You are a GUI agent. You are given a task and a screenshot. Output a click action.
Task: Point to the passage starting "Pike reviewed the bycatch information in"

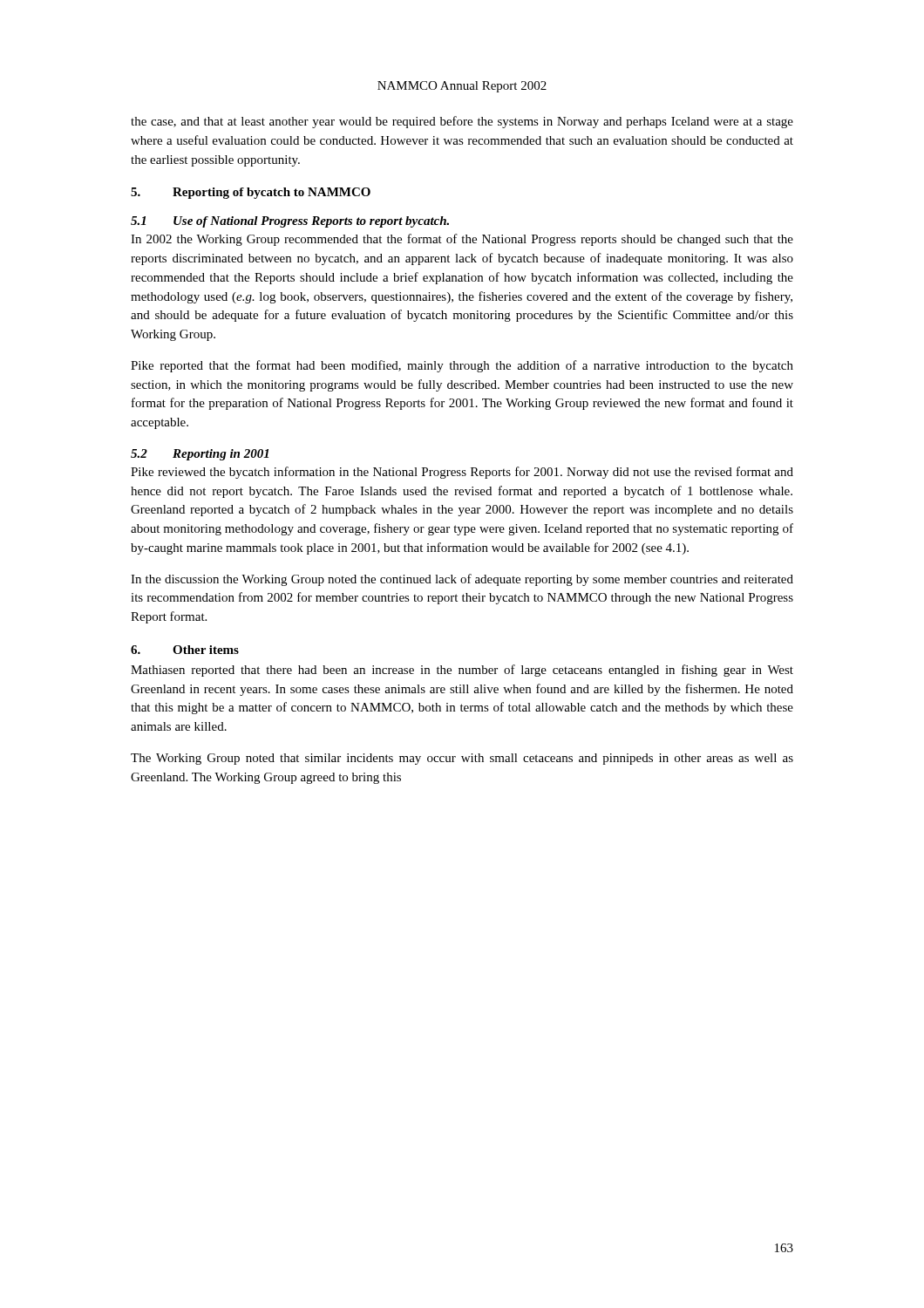(x=462, y=510)
